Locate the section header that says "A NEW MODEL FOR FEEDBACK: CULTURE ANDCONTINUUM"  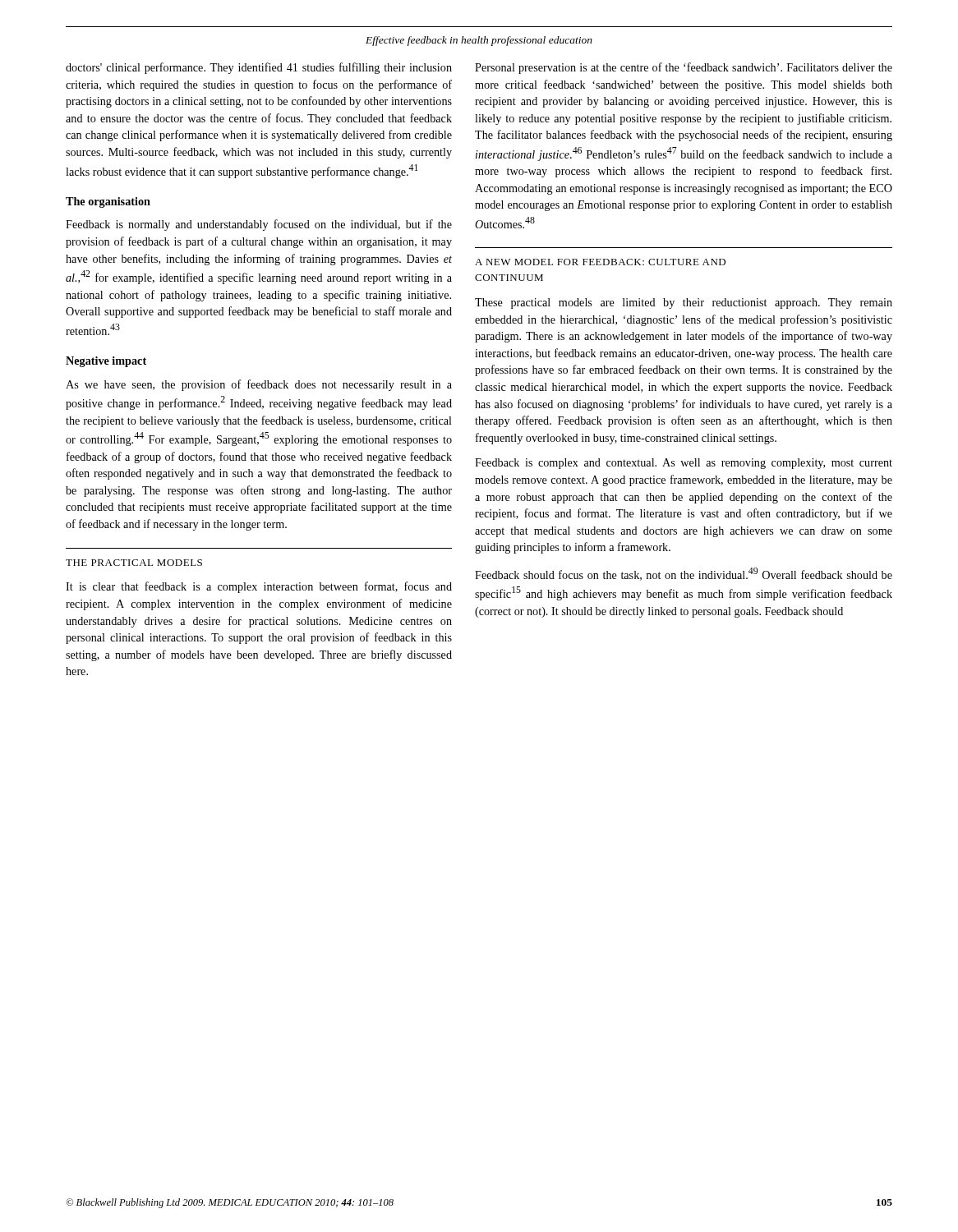pyautogui.click(x=684, y=270)
